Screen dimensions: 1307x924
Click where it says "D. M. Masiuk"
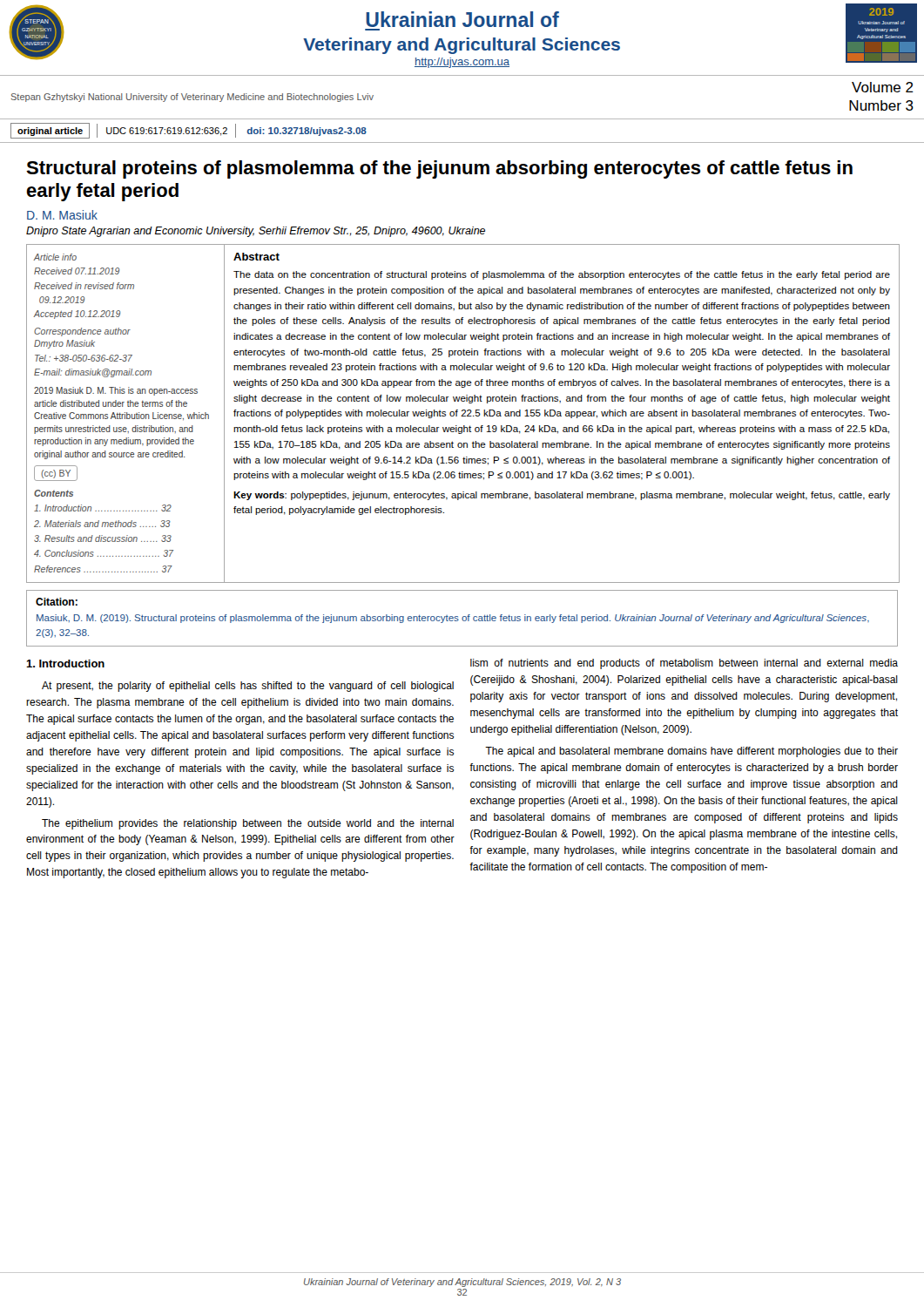pos(62,215)
